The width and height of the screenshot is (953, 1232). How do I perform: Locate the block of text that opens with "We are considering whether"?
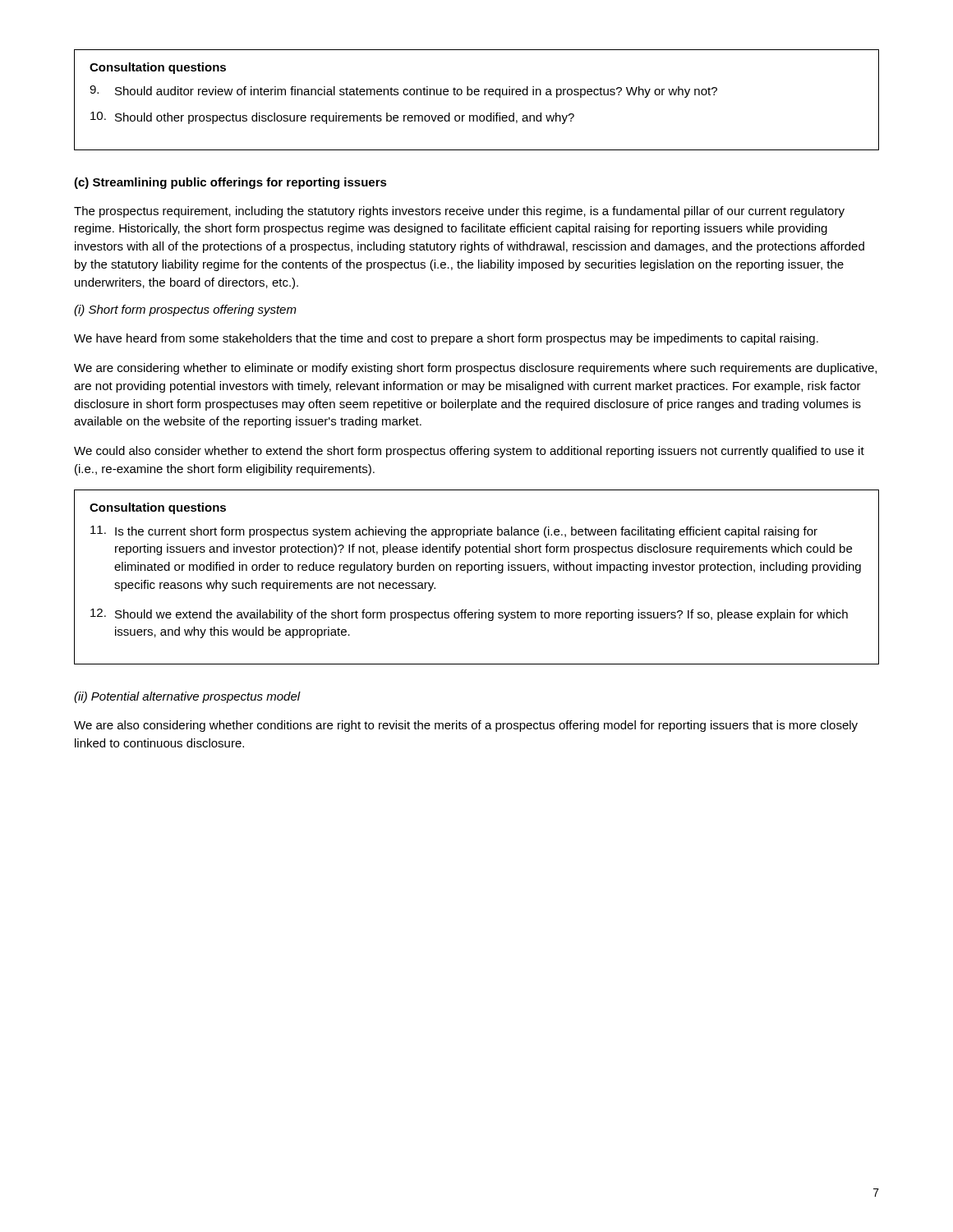pyautogui.click(x=476, y=395)
